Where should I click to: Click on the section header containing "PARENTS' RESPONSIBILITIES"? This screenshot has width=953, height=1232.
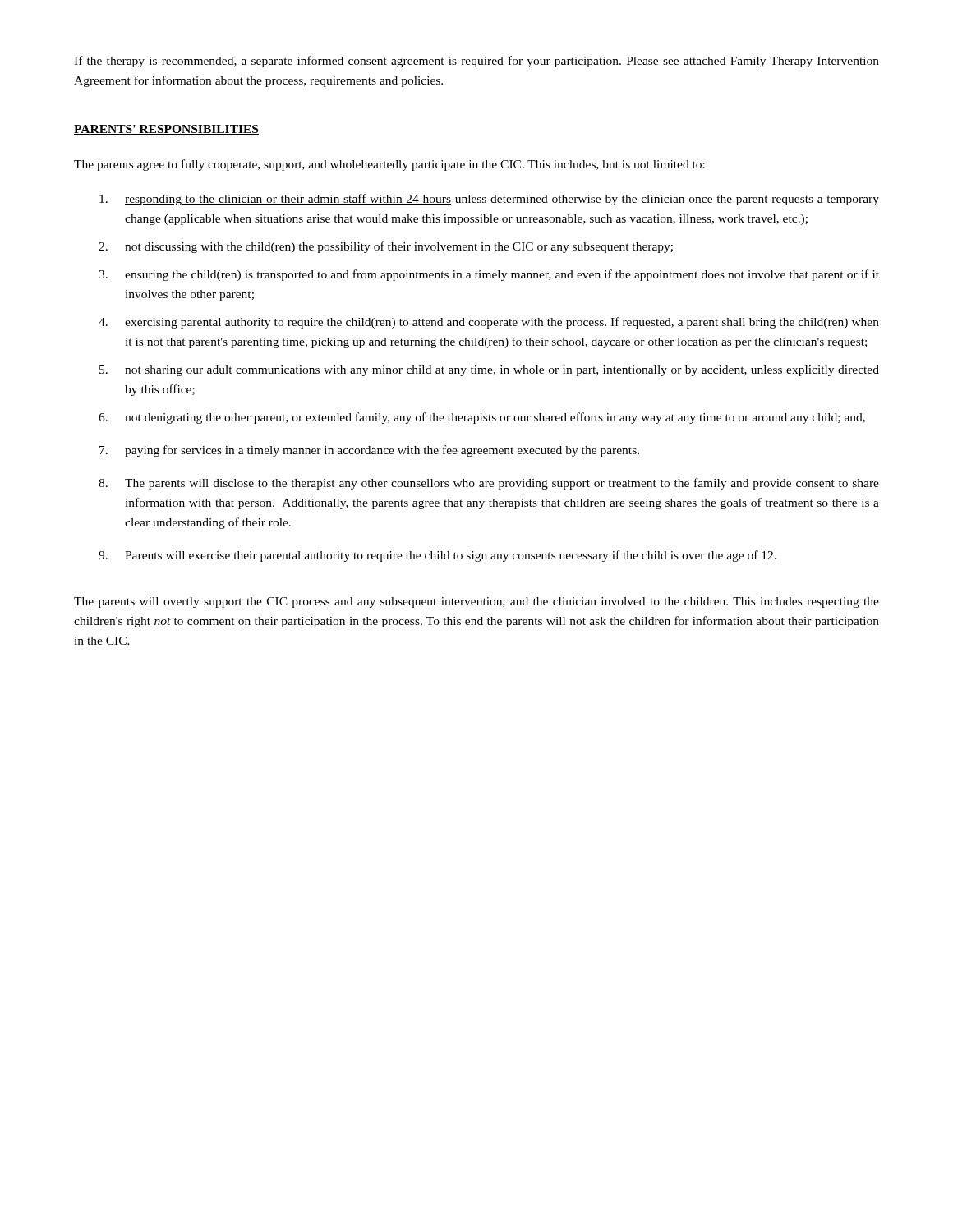coord(166,129)
